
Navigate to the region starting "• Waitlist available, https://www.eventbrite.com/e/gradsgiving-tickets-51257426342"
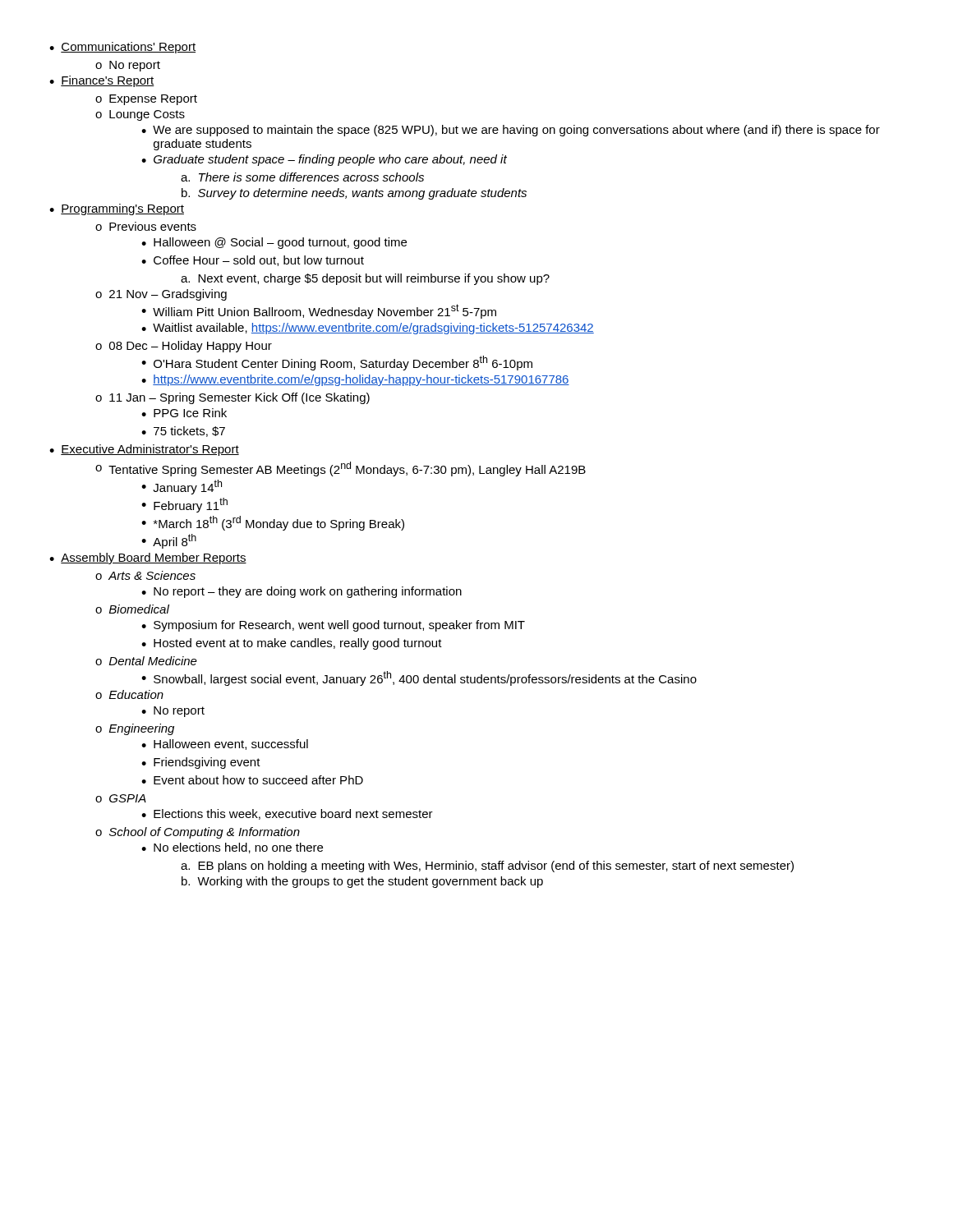tap(368, 329)
